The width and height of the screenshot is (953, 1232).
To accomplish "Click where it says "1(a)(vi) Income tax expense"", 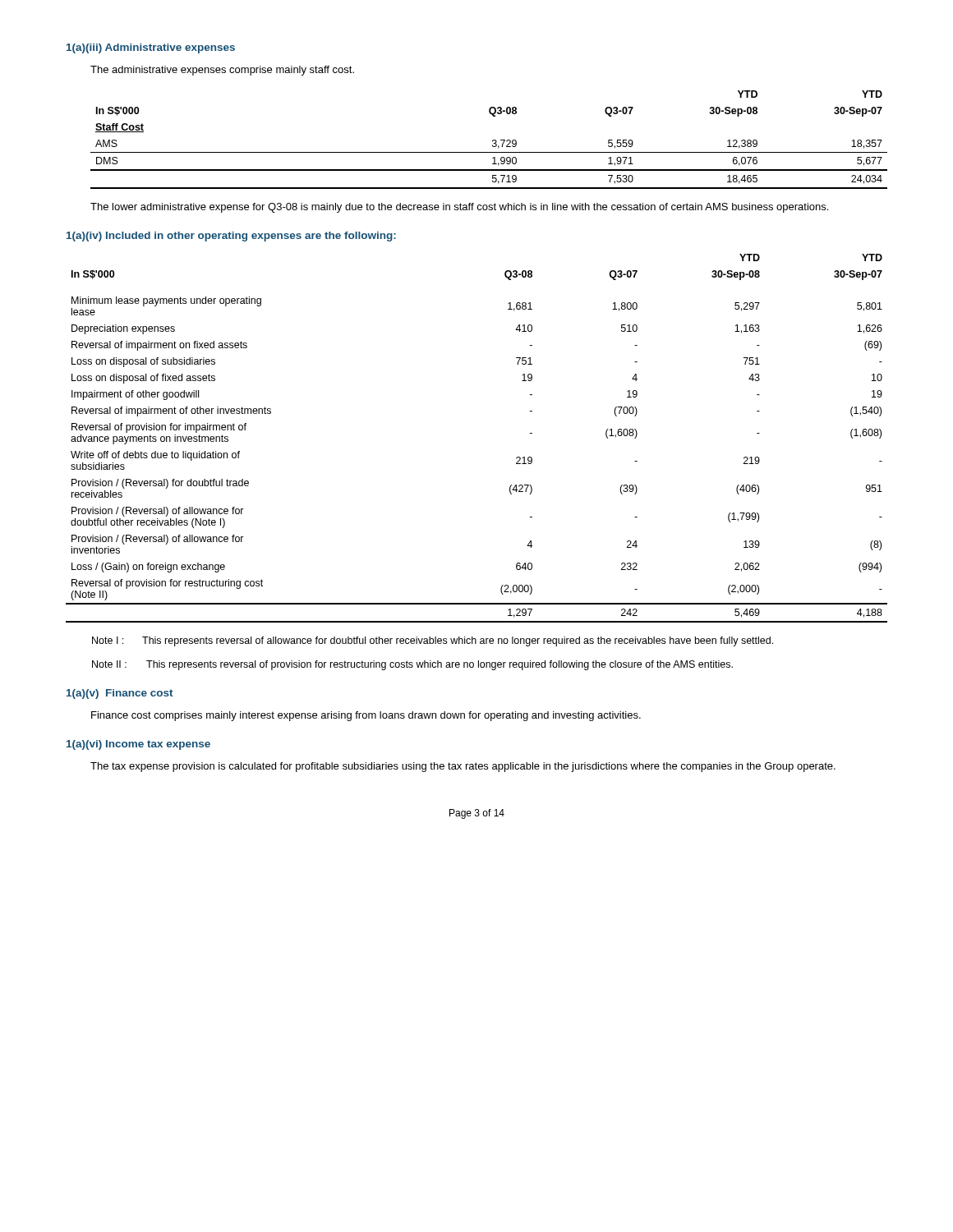I will (138, 744).
